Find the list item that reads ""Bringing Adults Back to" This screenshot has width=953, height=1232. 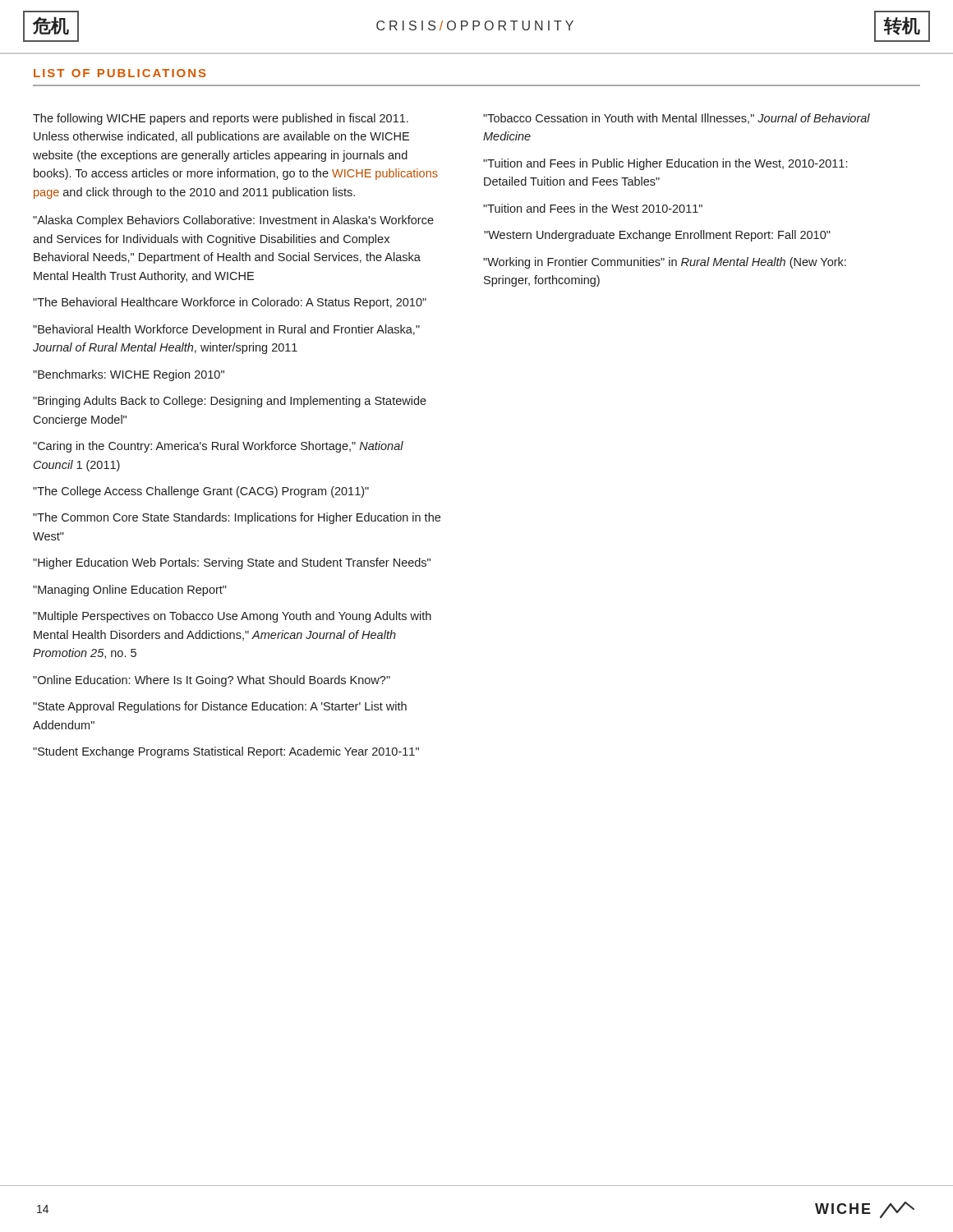230,410
